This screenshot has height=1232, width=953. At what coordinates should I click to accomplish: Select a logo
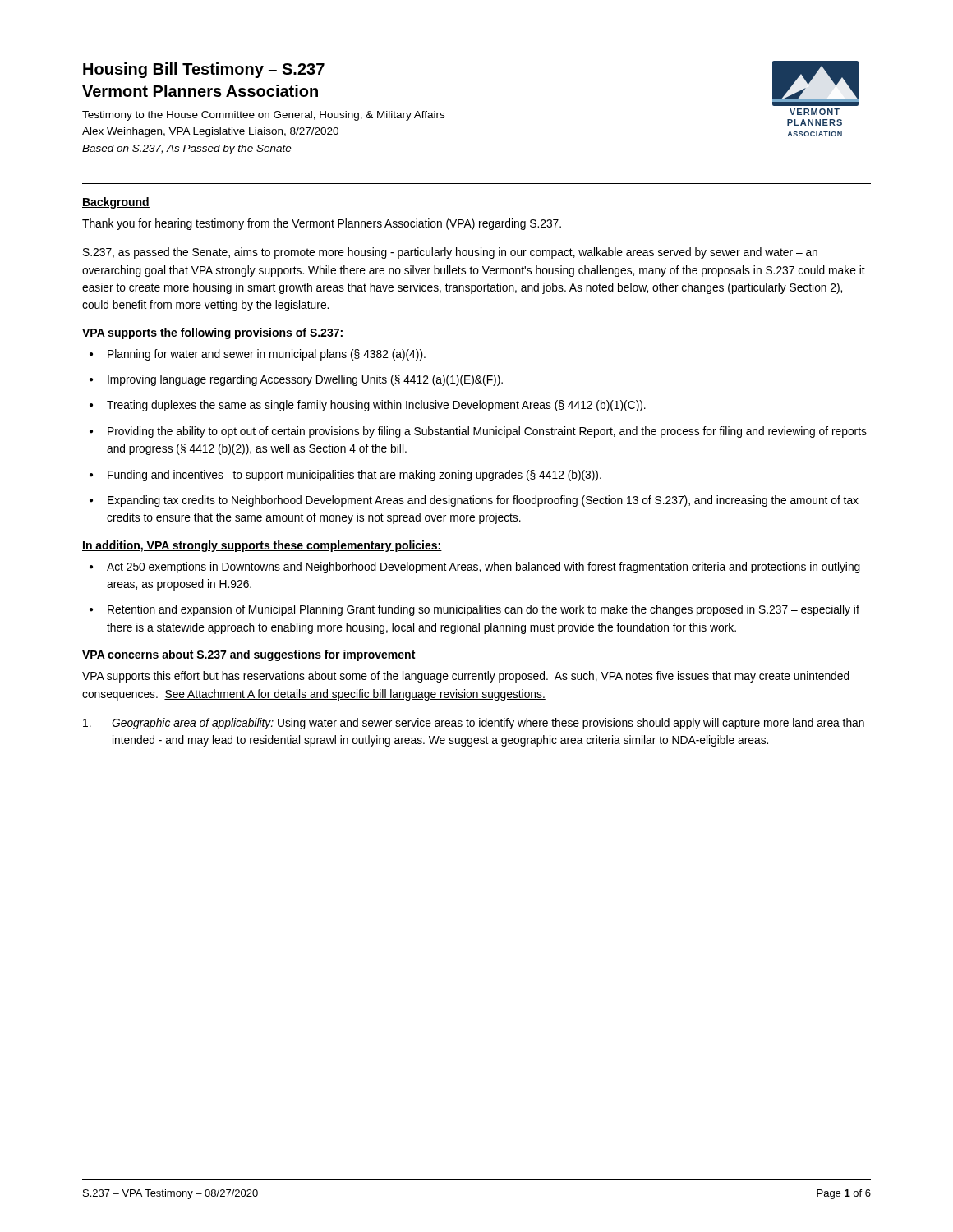[817, 101]
